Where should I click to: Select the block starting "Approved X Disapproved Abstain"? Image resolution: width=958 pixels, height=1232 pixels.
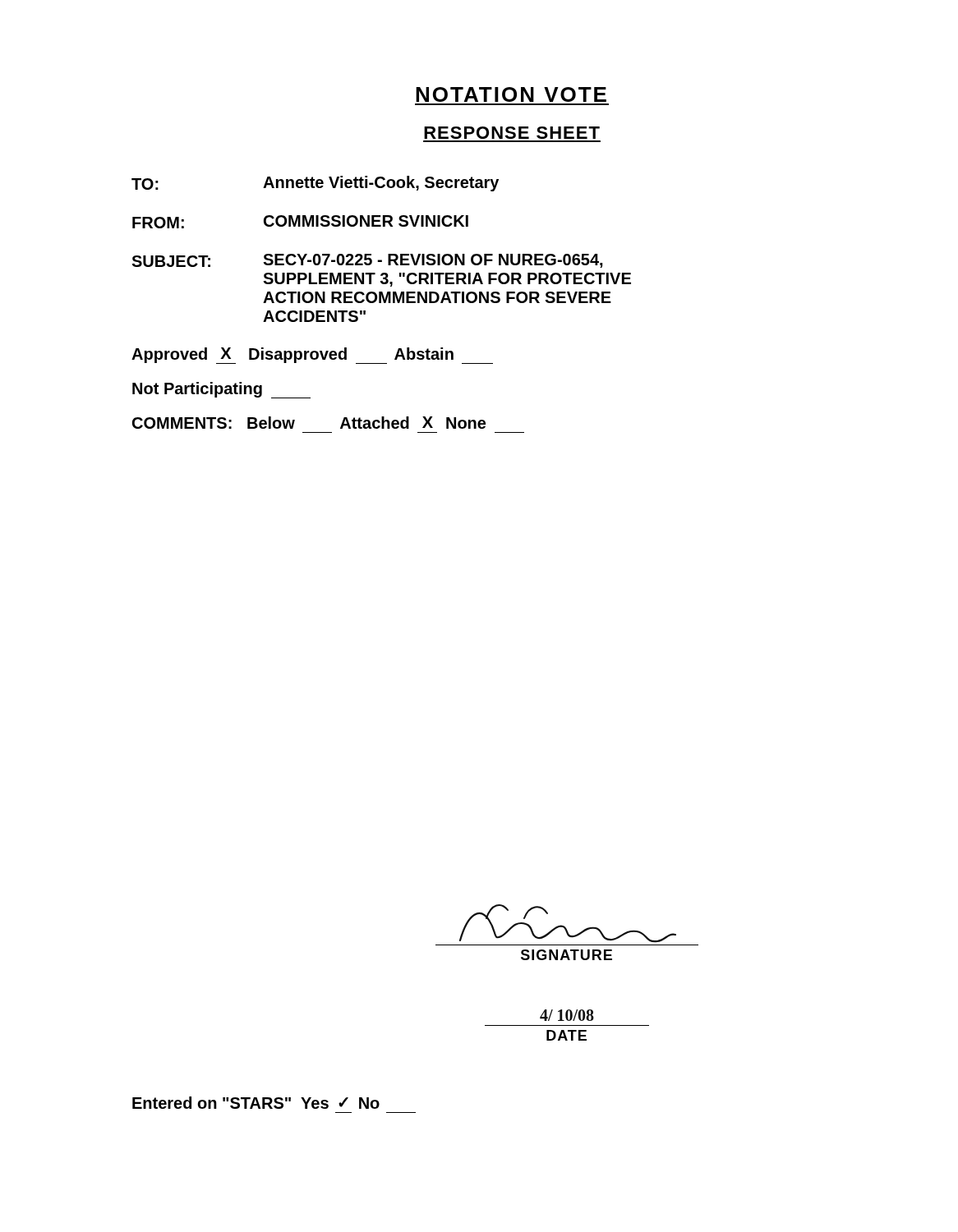tap(312, 354)
